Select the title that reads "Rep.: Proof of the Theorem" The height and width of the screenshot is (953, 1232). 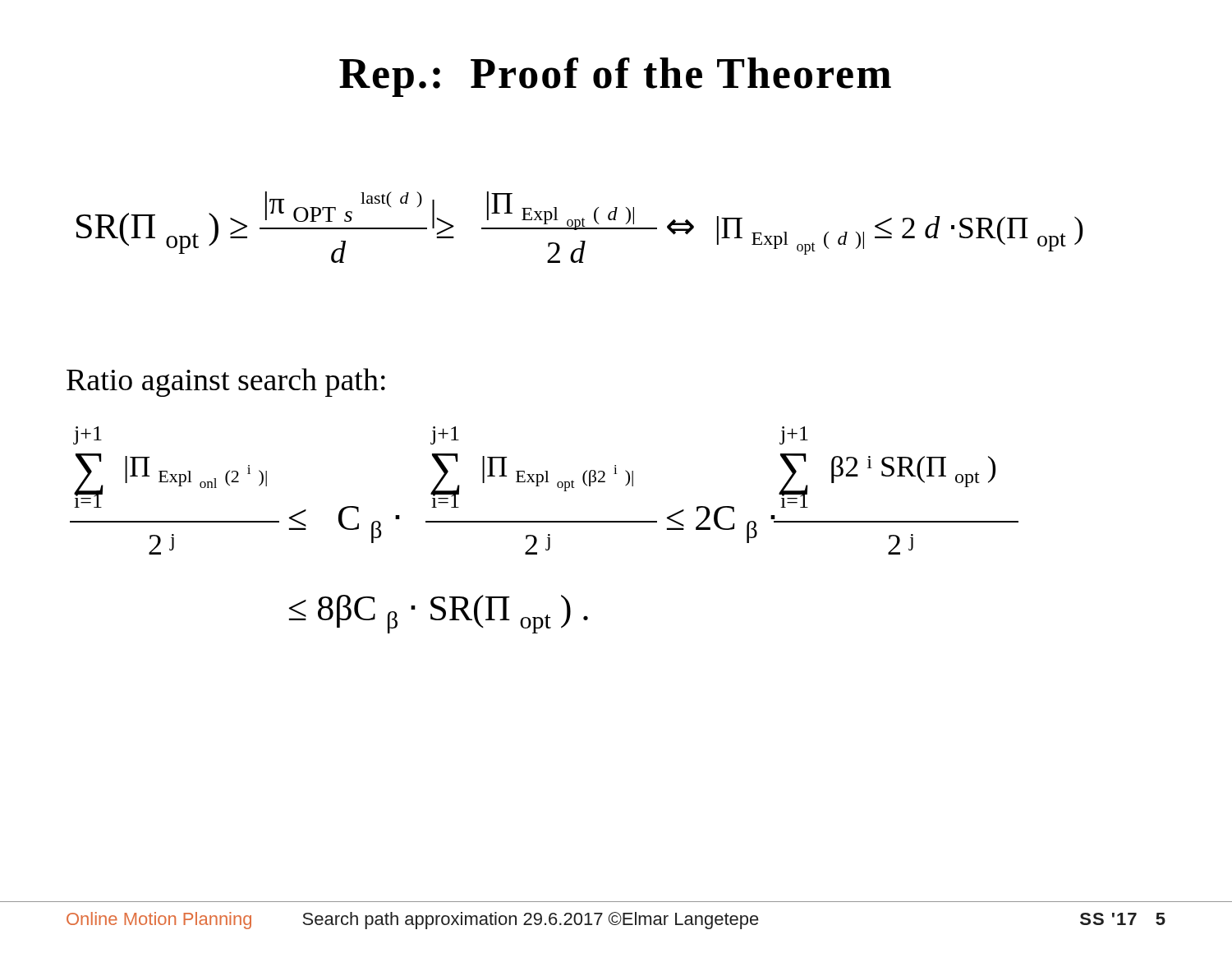616,74
